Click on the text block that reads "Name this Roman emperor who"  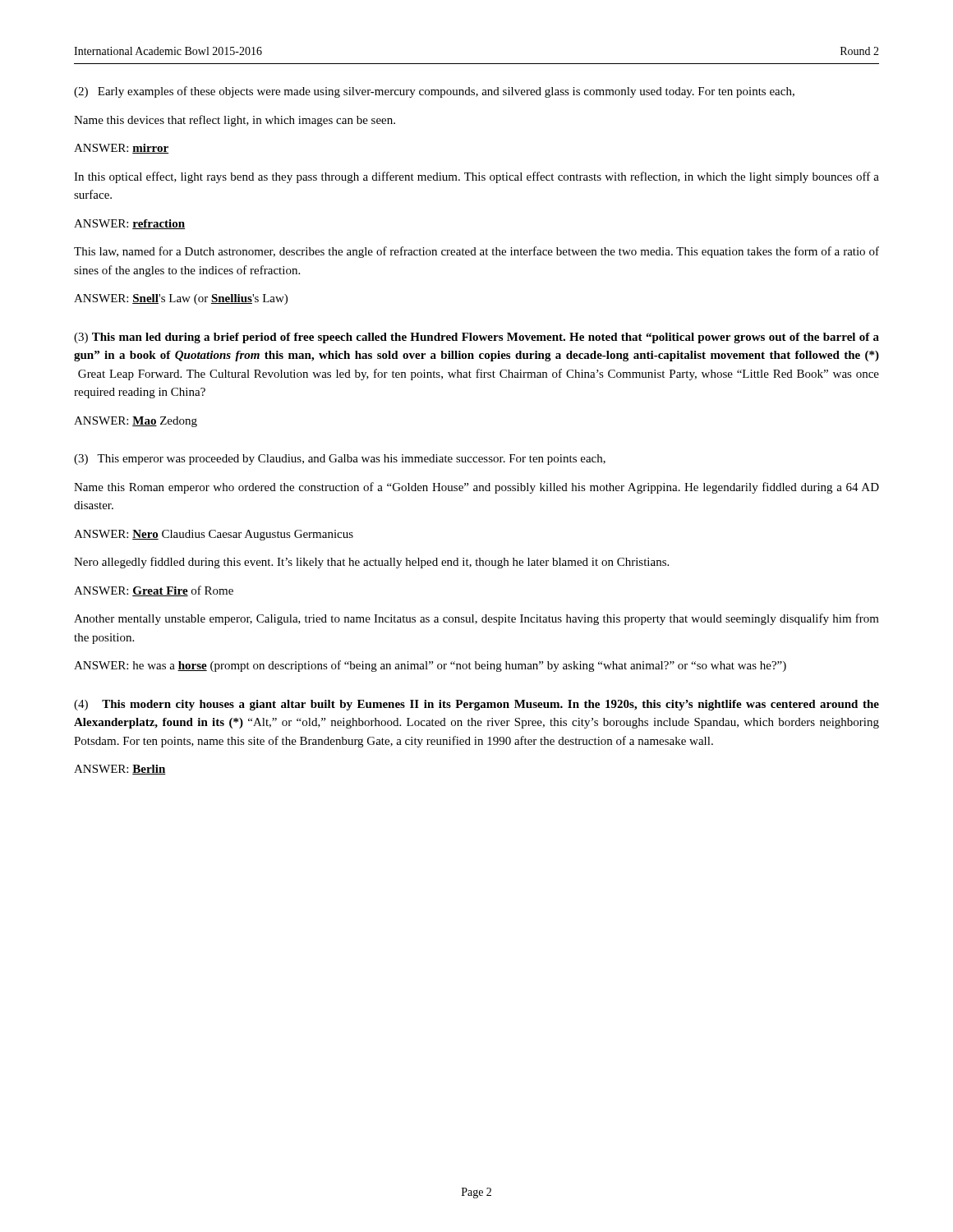[x=476, y=496]
